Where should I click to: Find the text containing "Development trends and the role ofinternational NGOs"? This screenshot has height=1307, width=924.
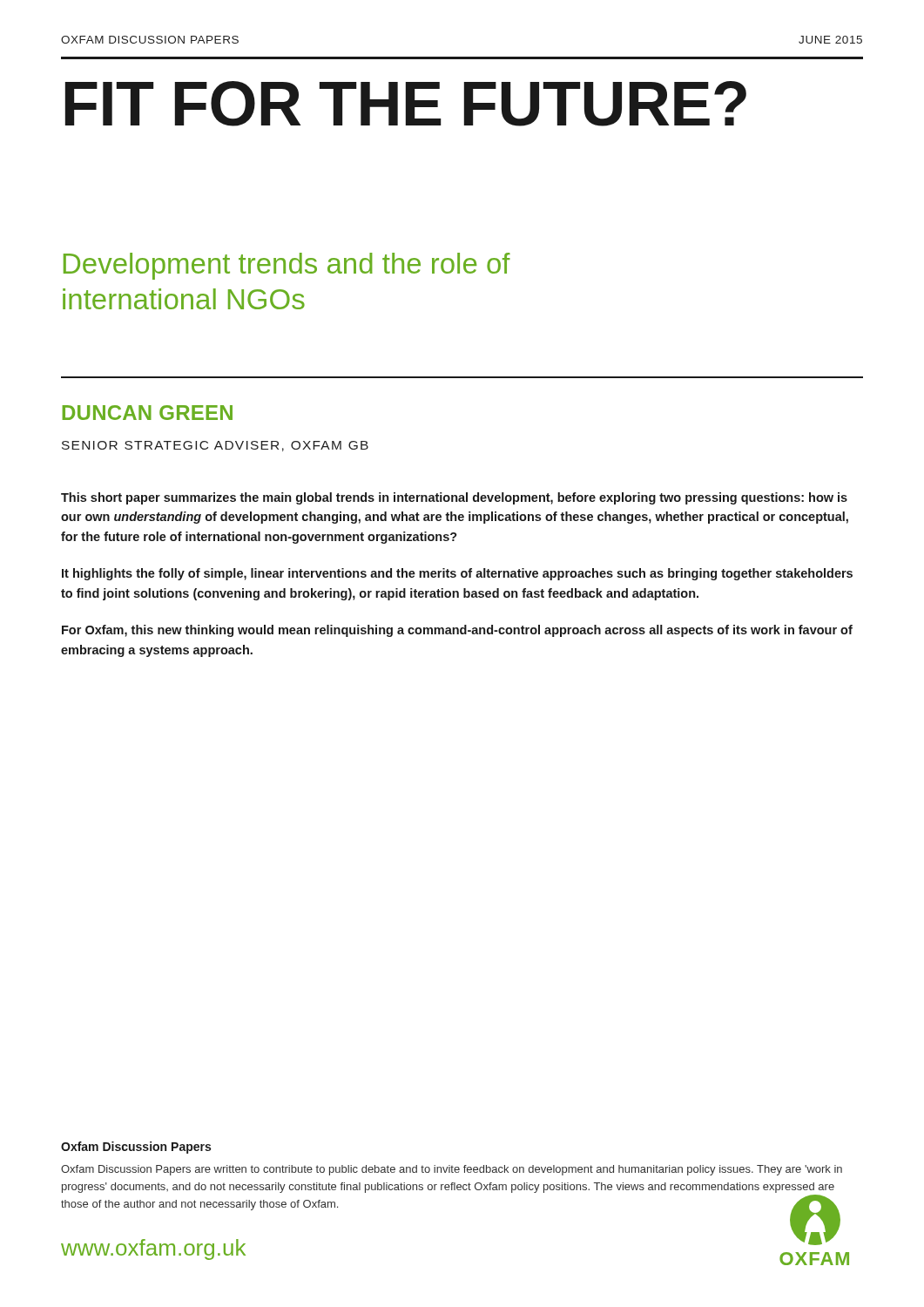(462, 282)
